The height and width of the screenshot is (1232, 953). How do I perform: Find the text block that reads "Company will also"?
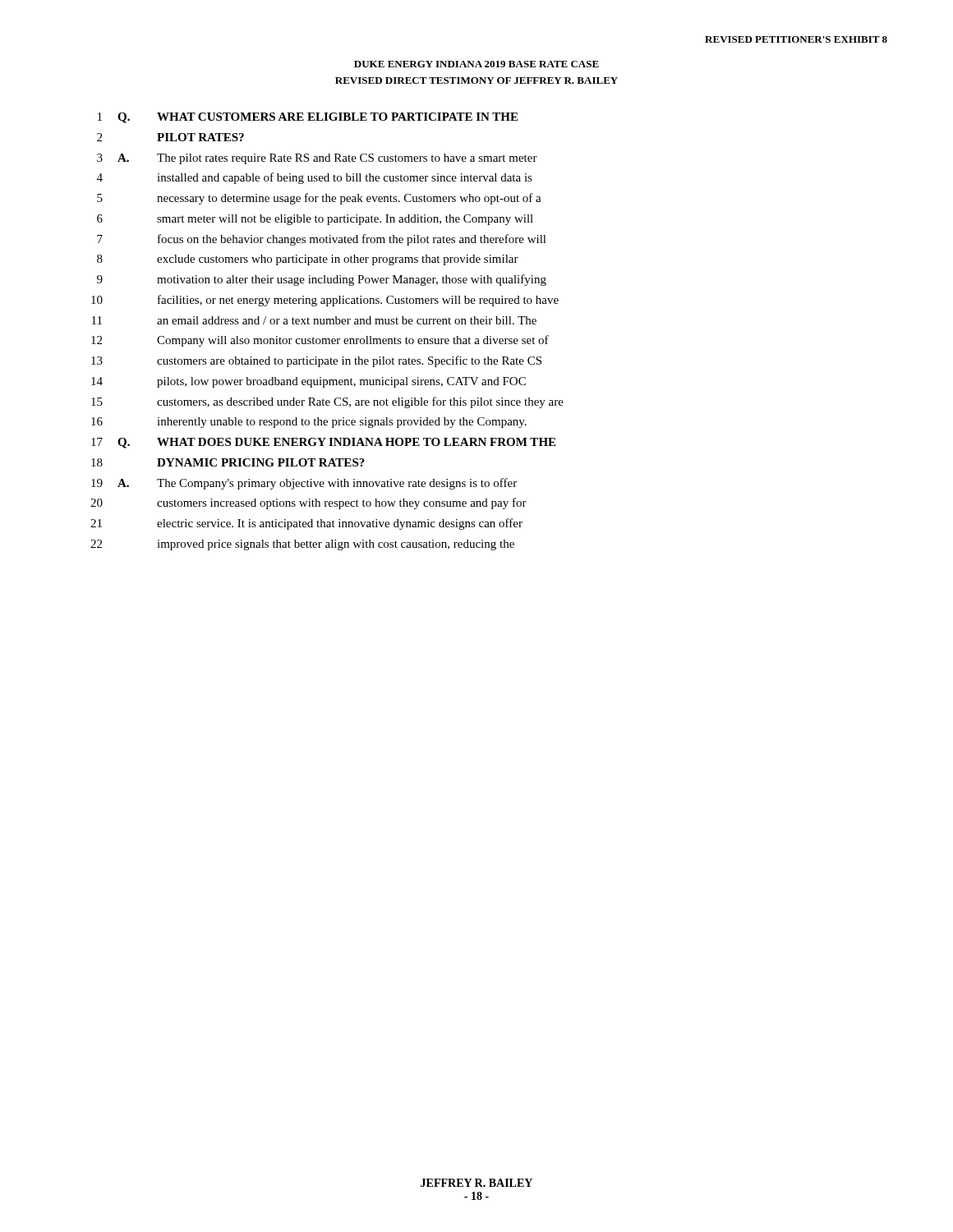click(x=353, y=340)
